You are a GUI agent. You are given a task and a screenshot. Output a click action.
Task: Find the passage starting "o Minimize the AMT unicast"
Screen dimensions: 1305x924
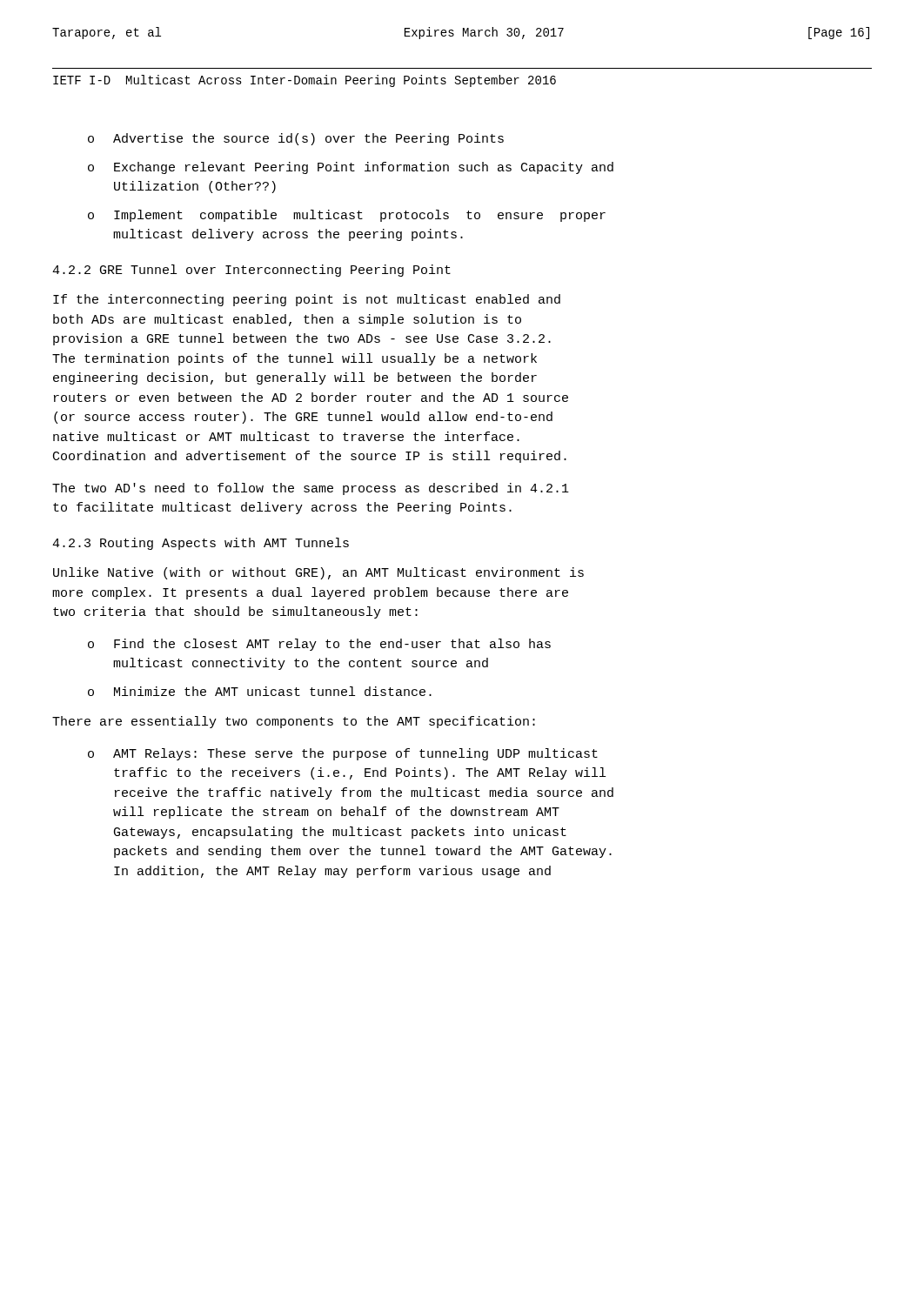[x=260, y=691]
